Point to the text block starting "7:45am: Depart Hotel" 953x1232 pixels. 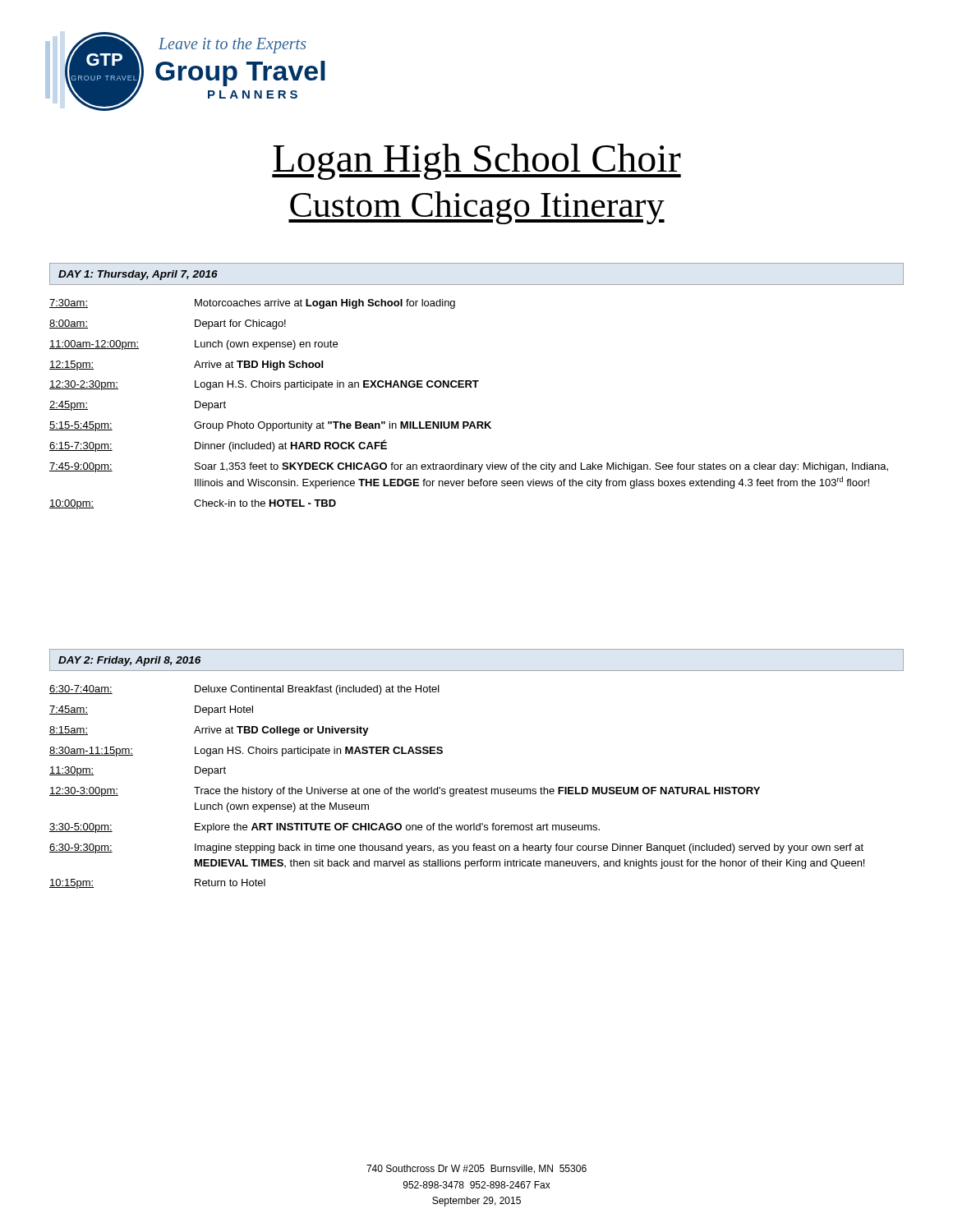click(x=69, y=710)
